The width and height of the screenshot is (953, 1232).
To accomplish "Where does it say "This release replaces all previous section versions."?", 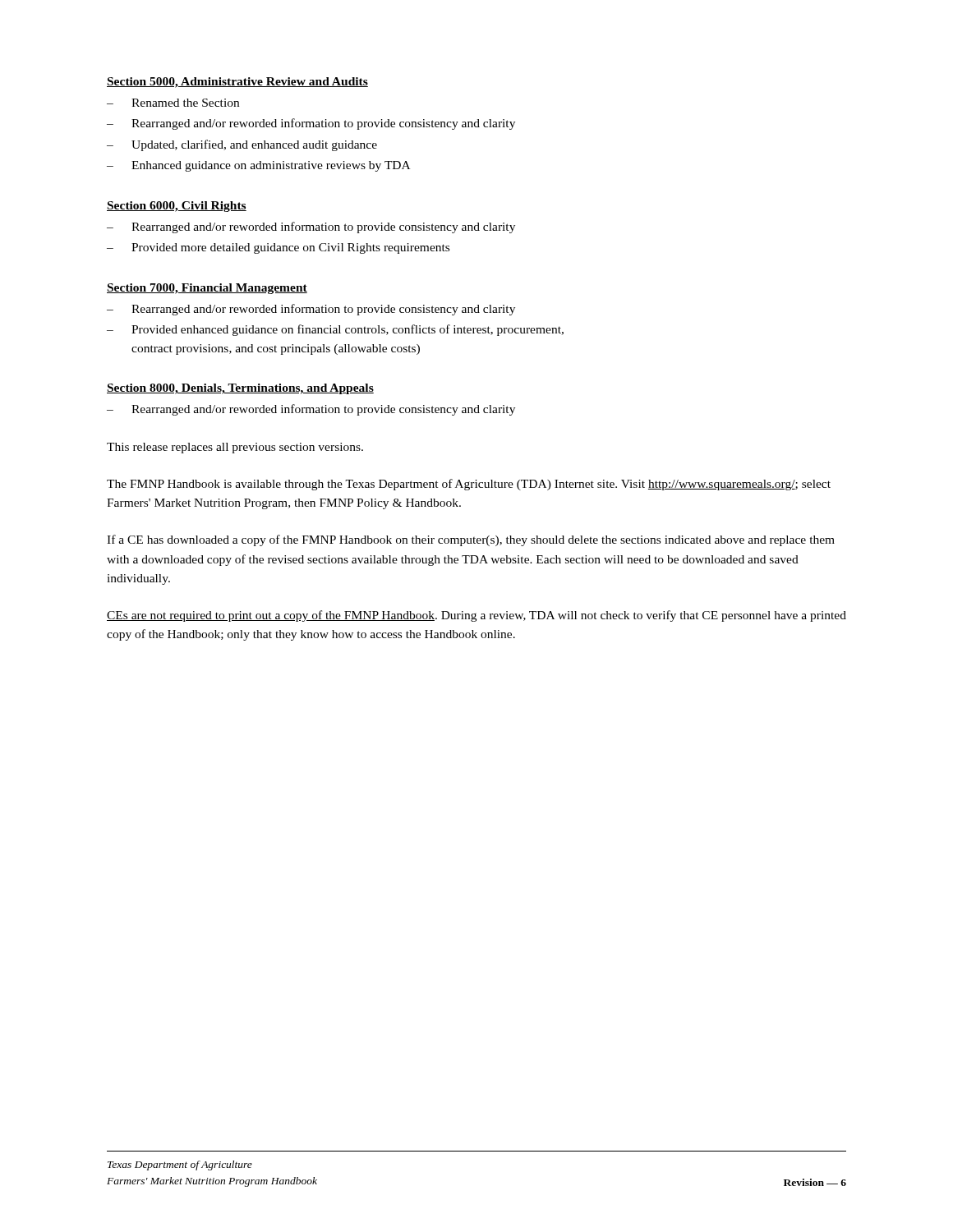I will (x=235, y=446).
